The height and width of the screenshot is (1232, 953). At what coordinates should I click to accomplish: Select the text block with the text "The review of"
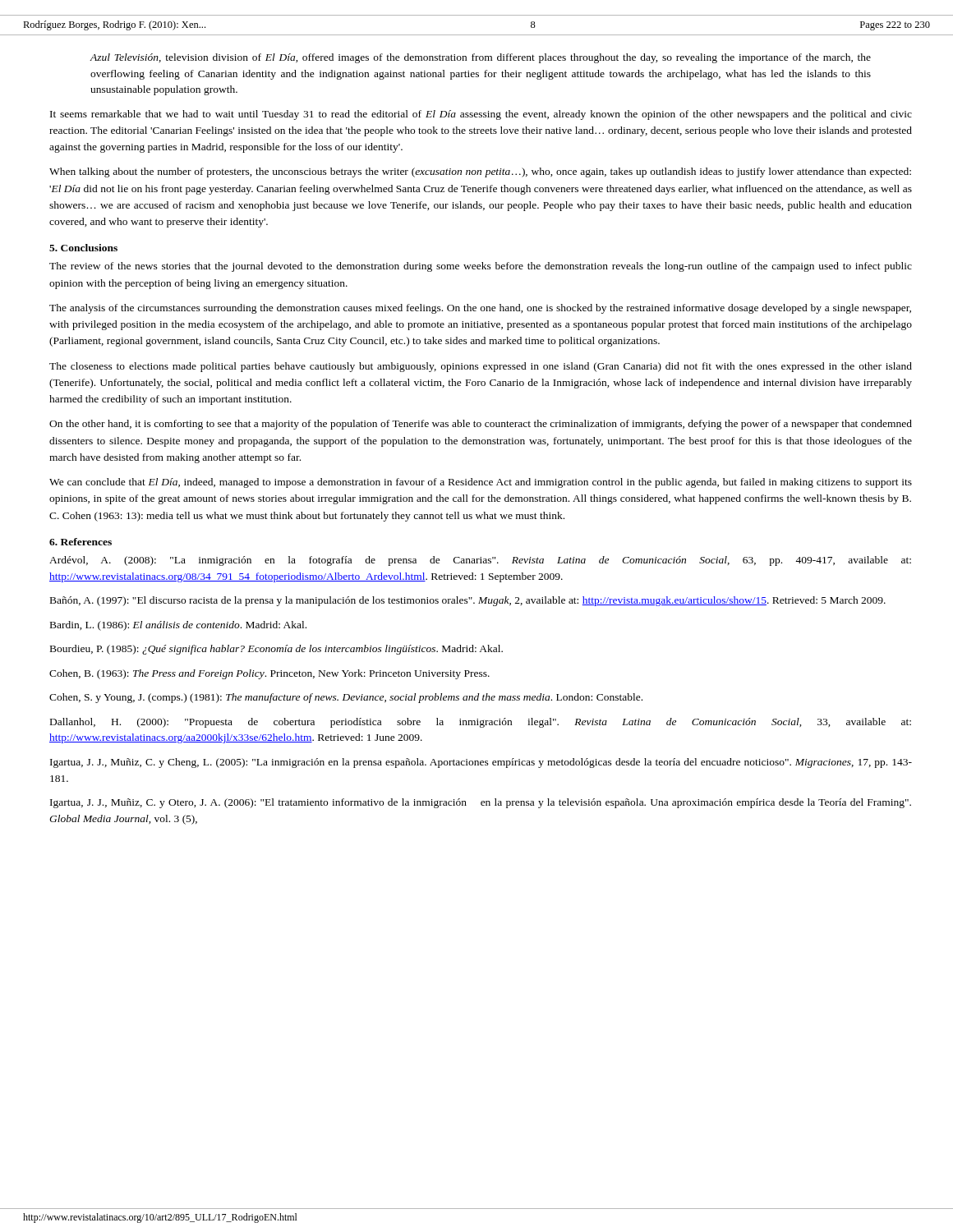(481, 274)
